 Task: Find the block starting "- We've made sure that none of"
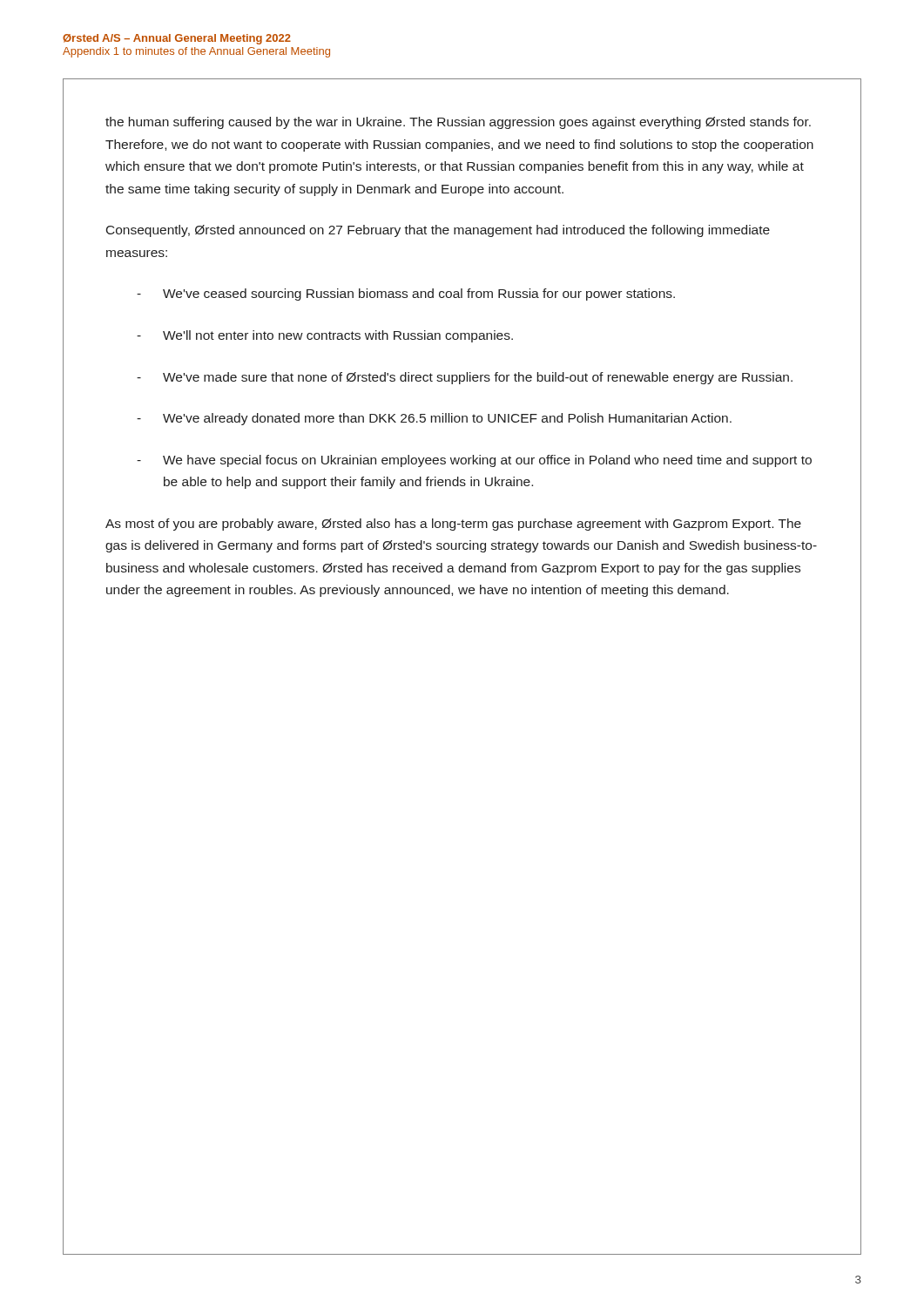(x=478, y=377)
